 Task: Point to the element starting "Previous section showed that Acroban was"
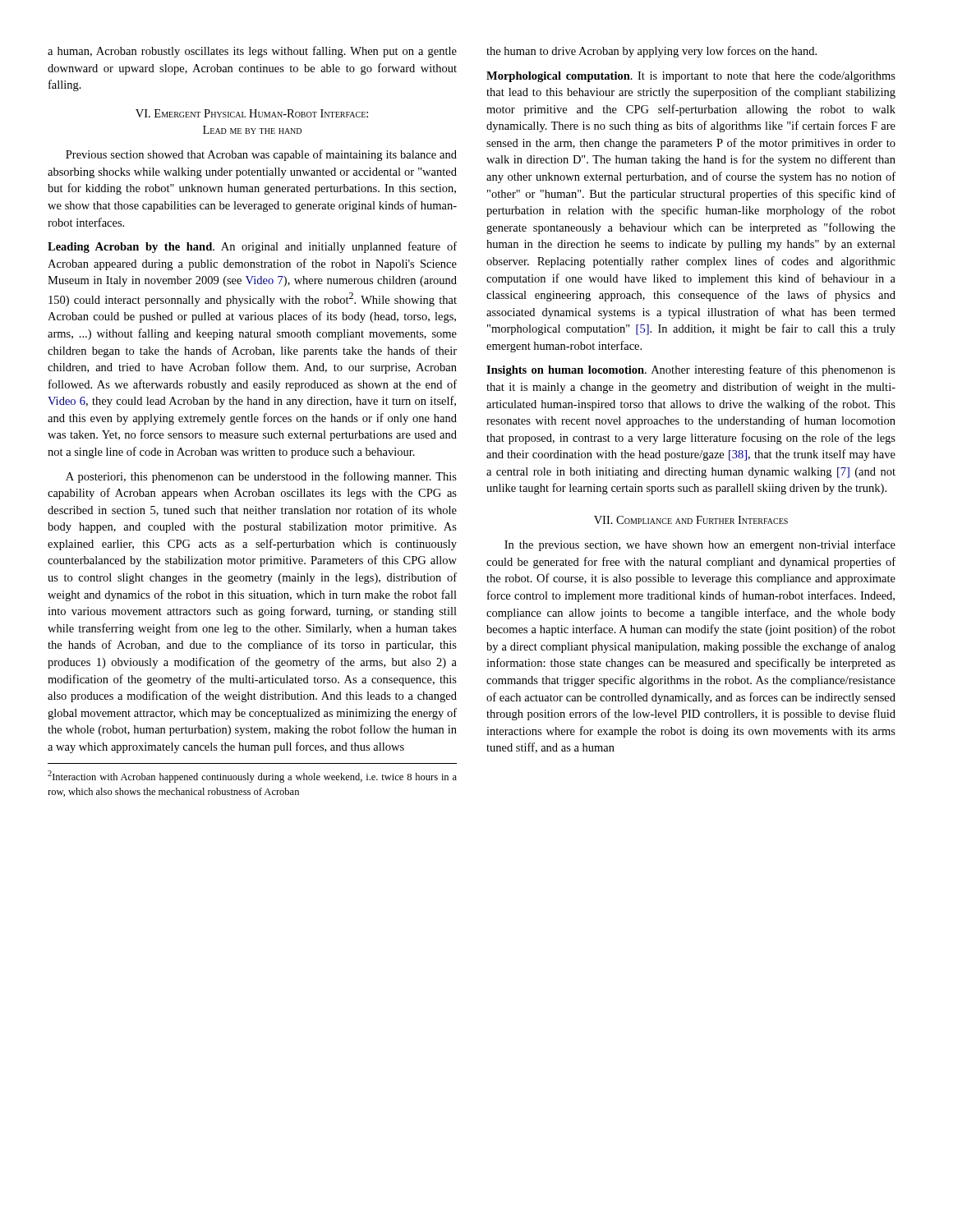pyautogui.click(x=252, y=189)
